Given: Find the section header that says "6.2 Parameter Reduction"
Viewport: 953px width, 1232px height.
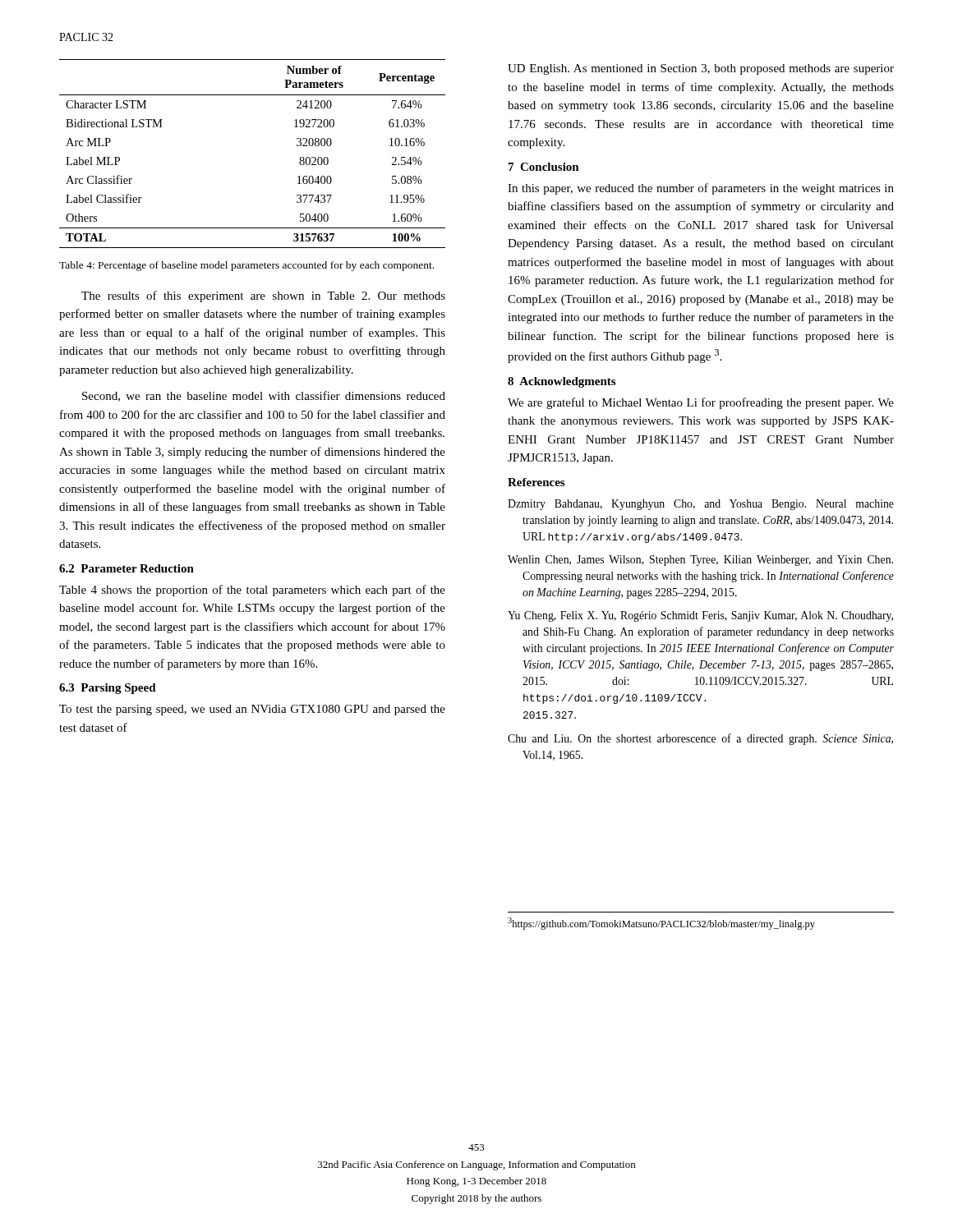Looking at the screenshot, I should (126, 568).
